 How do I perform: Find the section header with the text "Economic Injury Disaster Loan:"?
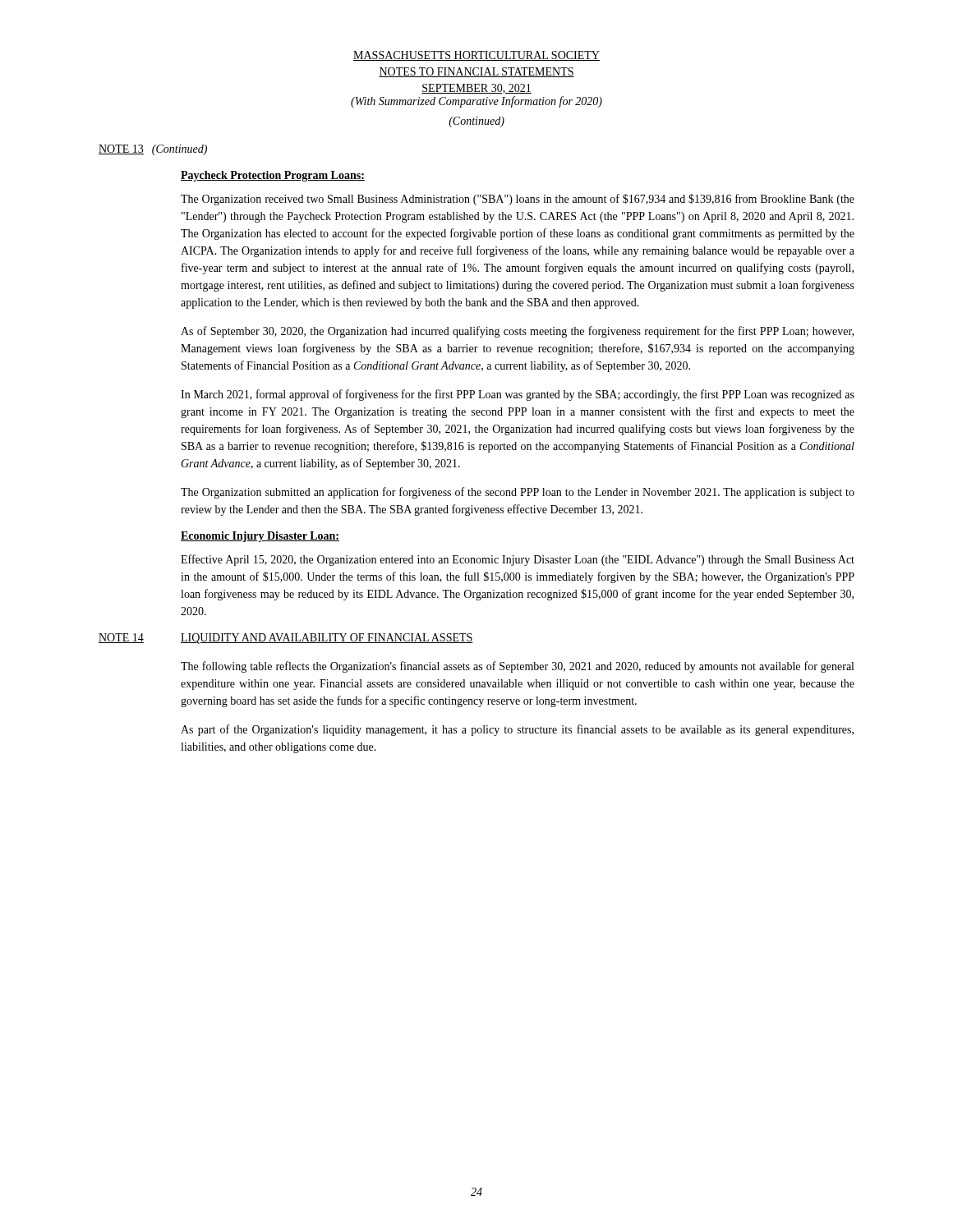click(x=260, y=536)
